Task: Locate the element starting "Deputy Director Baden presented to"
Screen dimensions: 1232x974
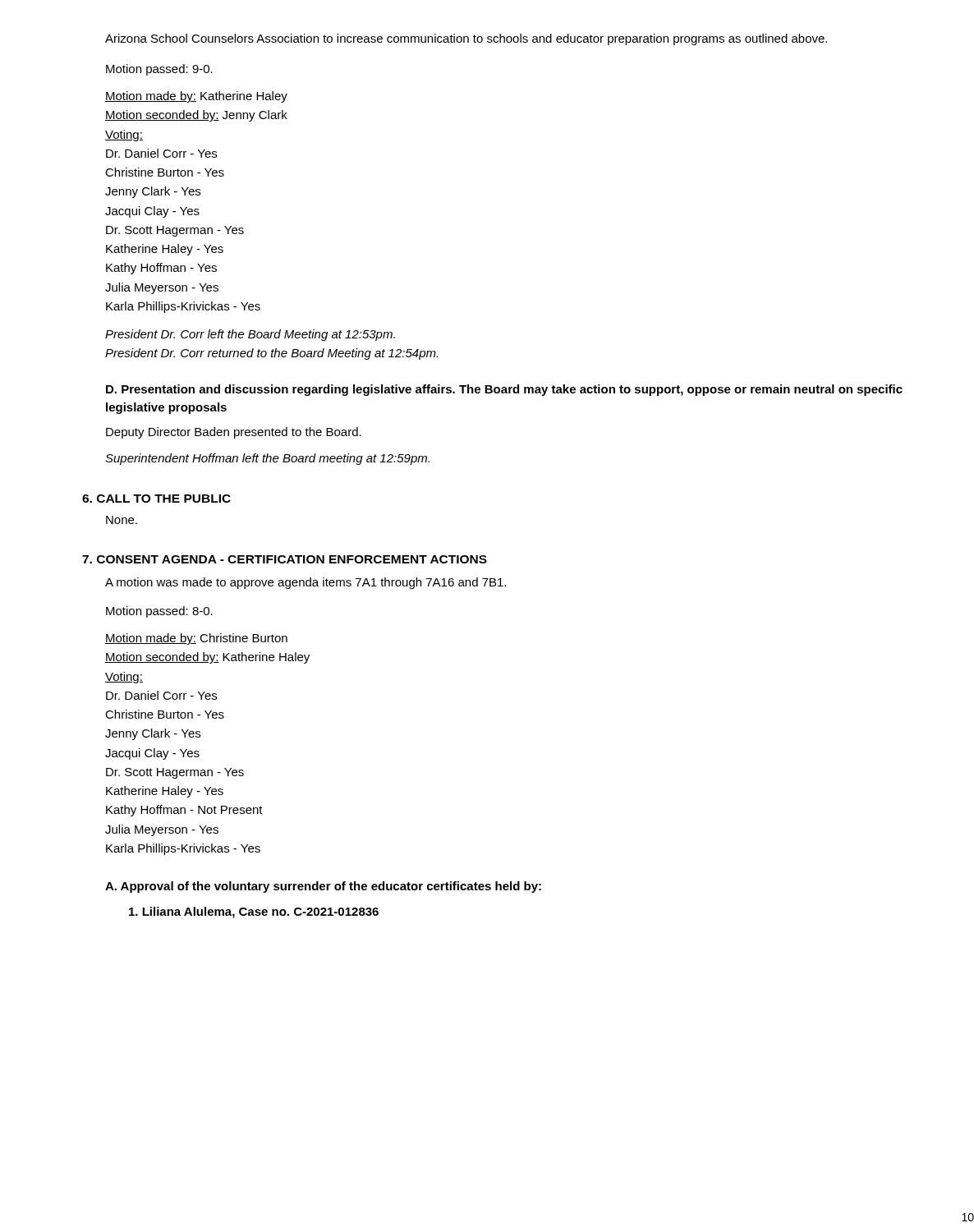Action: [234, 431]
